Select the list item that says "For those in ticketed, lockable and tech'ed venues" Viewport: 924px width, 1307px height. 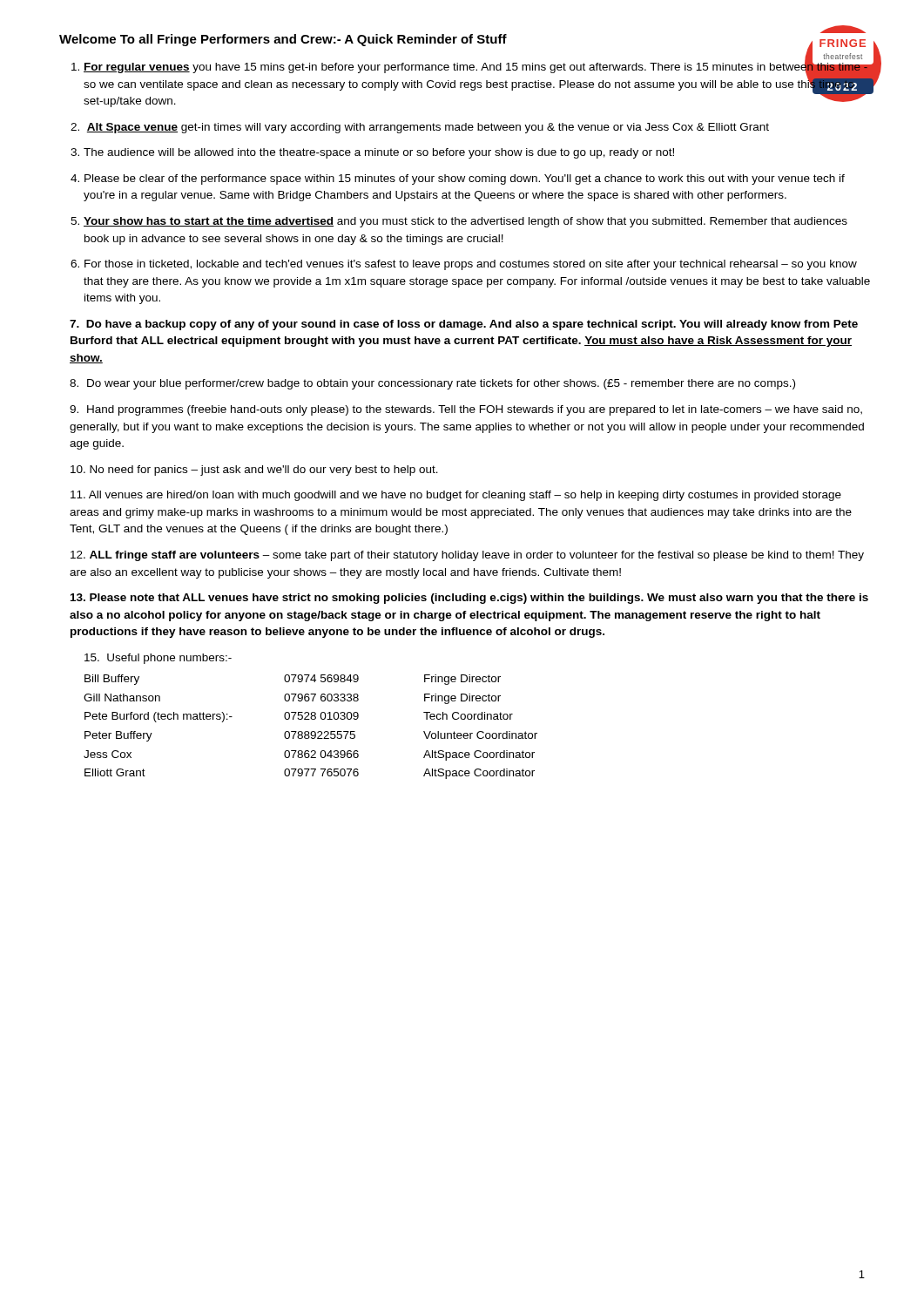tap(477, 281)
